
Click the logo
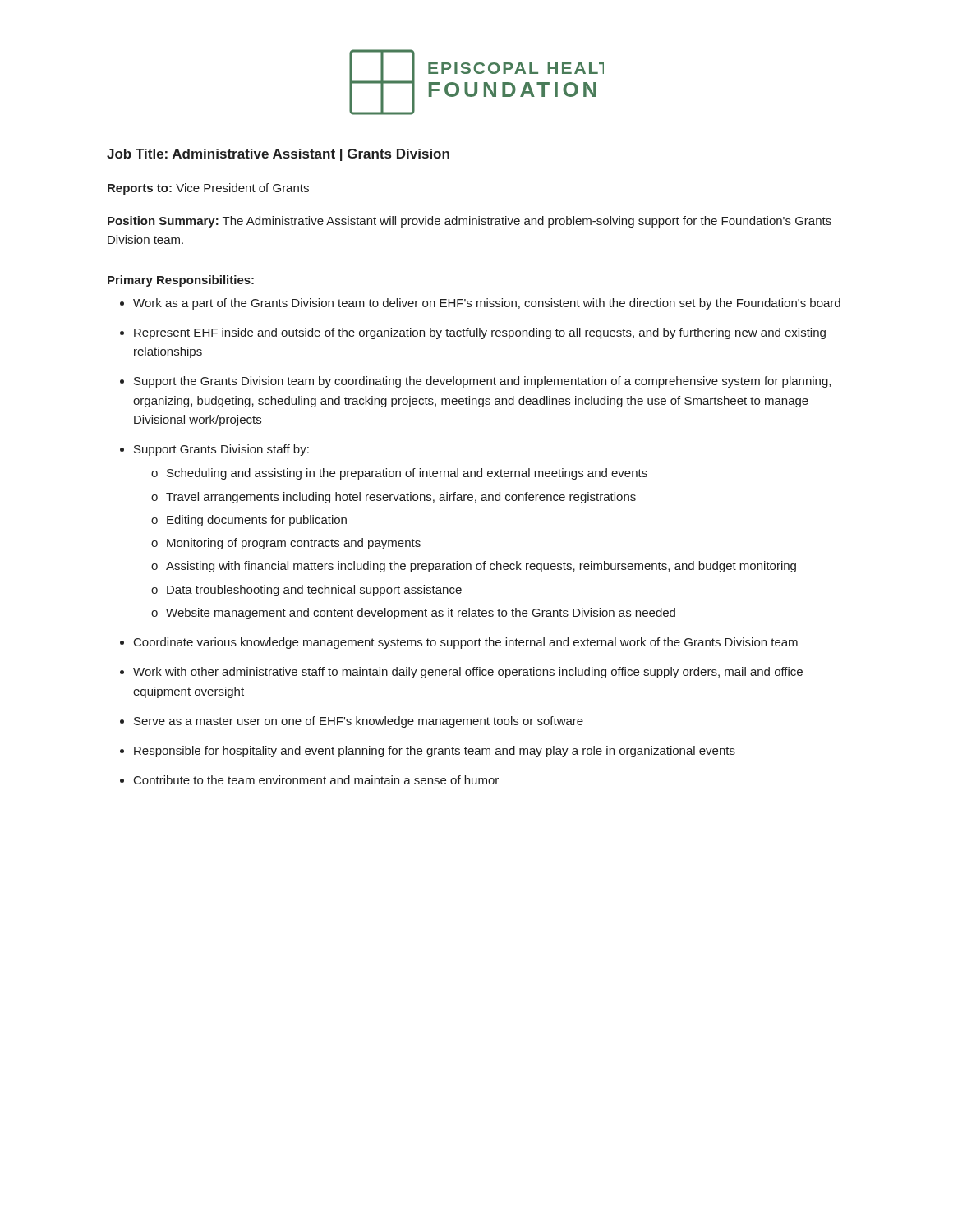click(x=476, y=82)
